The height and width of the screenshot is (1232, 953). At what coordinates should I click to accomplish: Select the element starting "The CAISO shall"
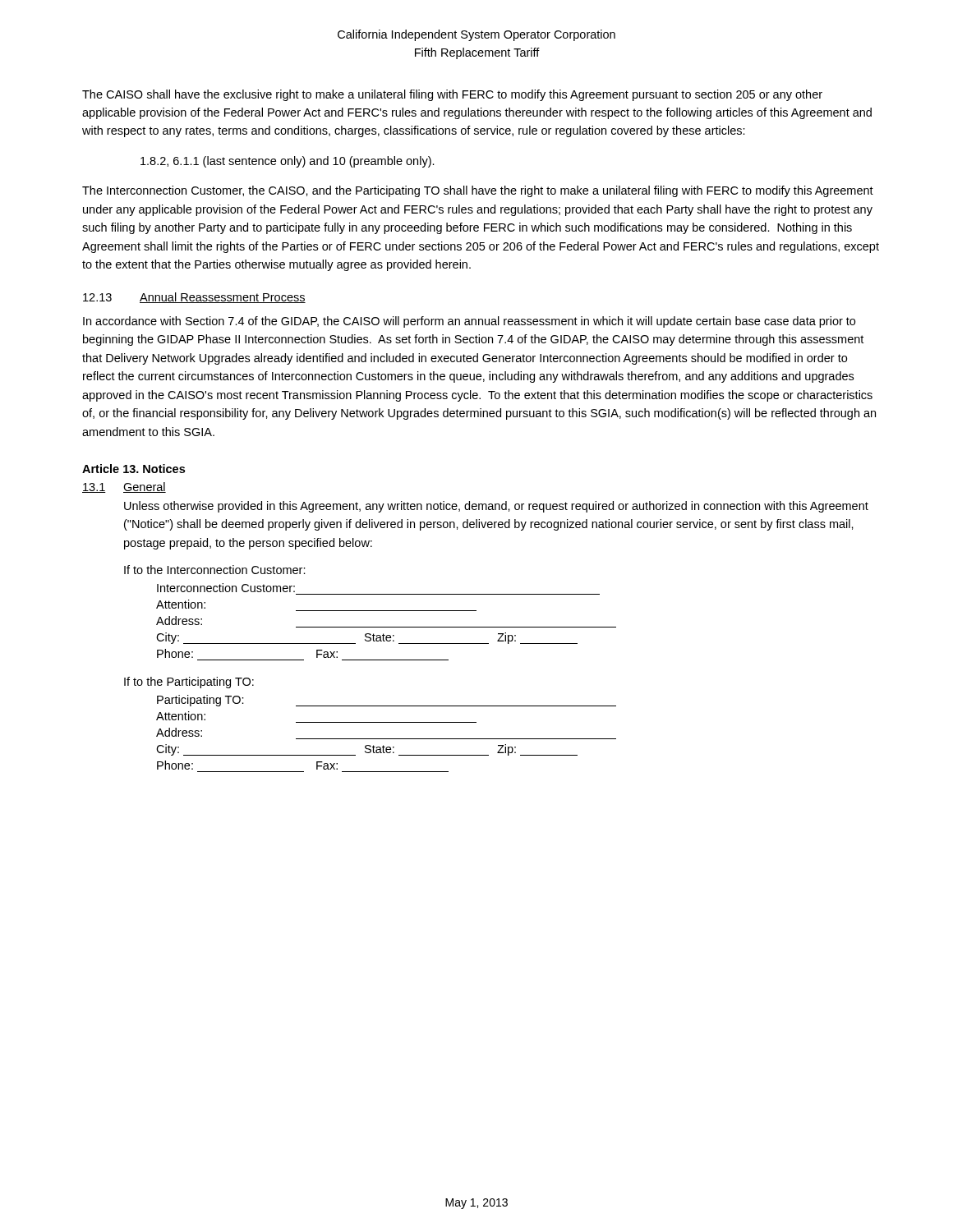pyautogui.click(x=477, y=112)
